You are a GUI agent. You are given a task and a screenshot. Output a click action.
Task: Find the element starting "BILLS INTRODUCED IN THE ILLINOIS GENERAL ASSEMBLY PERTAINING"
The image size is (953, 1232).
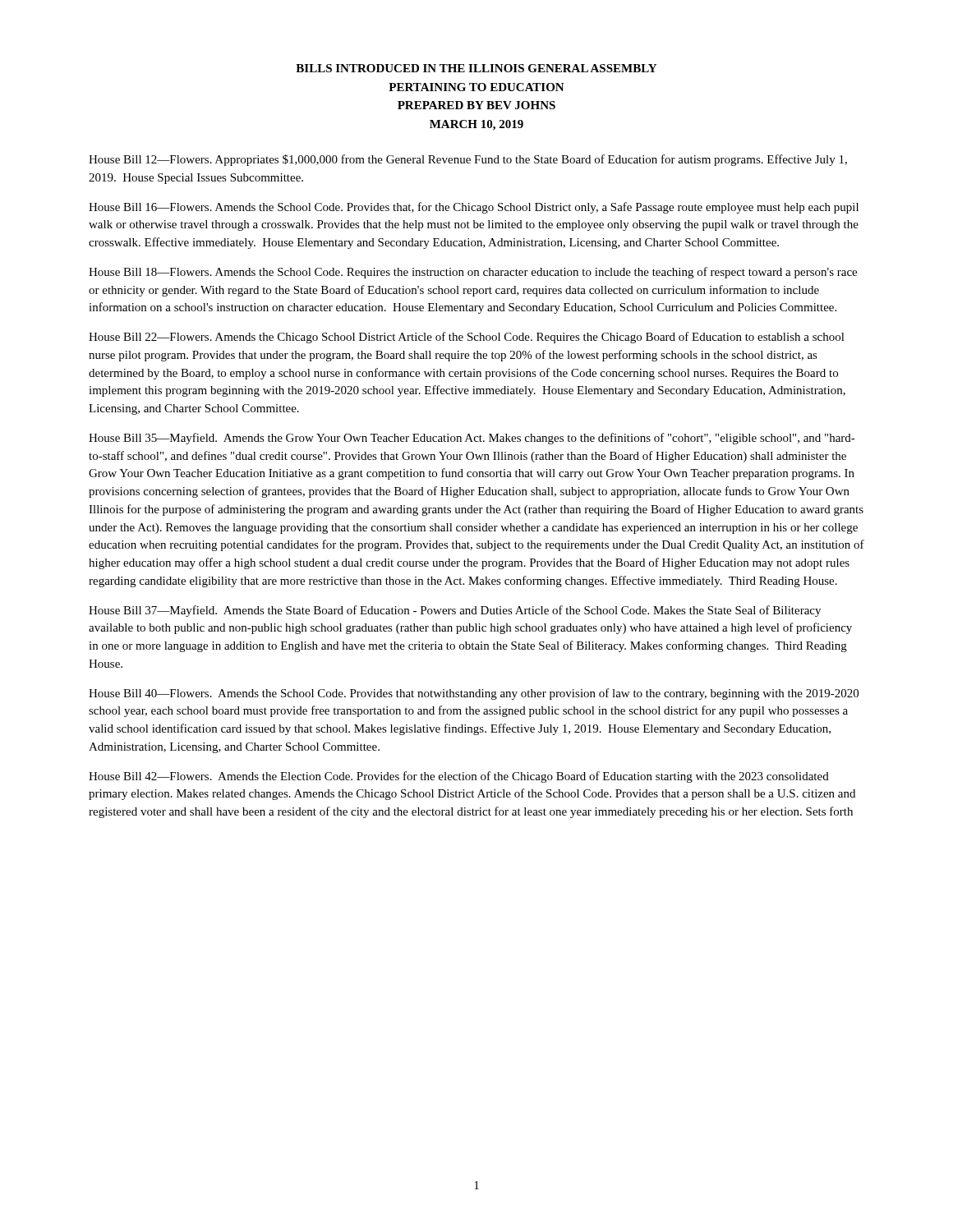476,96
